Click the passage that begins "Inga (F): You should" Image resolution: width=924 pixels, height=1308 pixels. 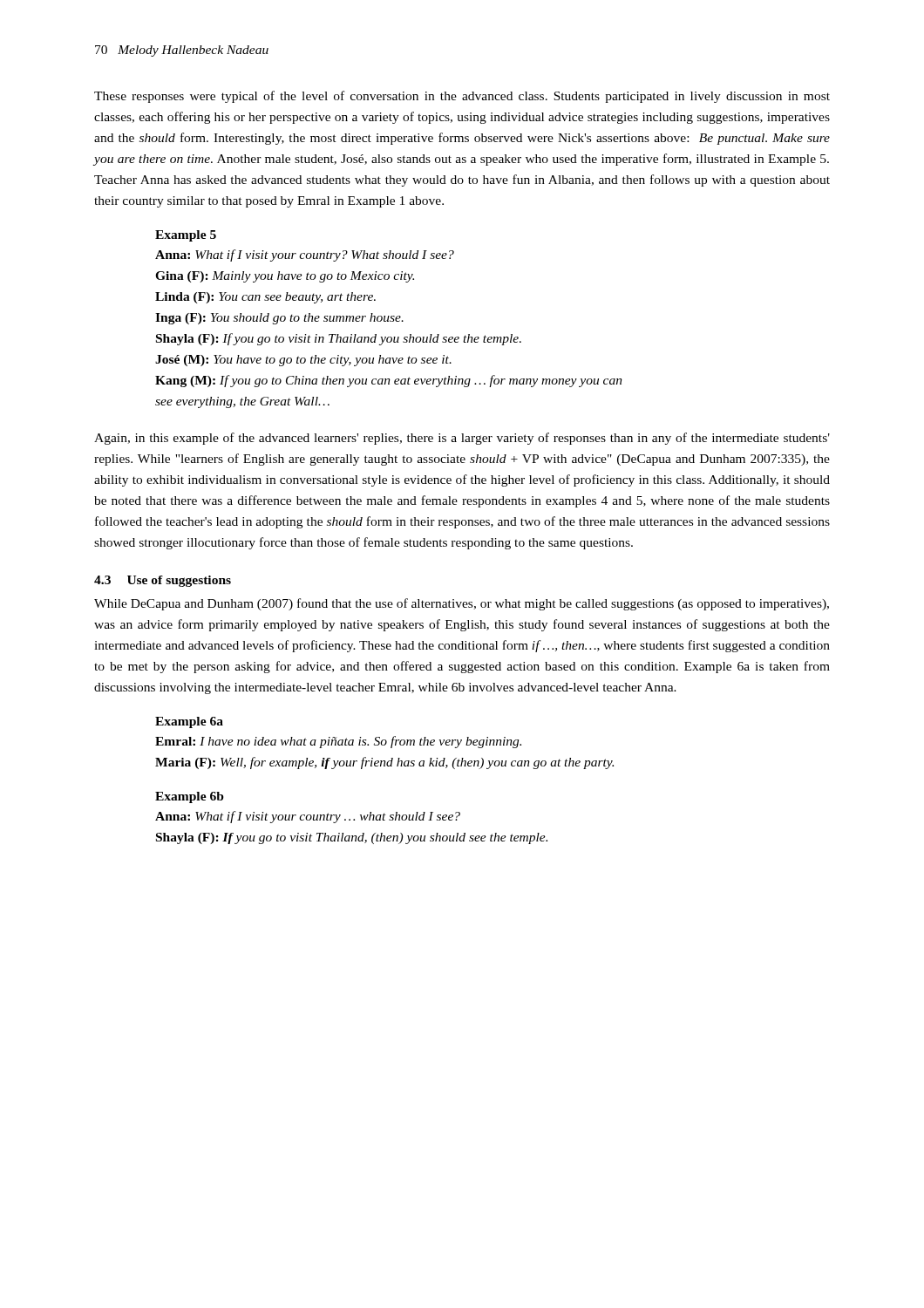point(279,319)
